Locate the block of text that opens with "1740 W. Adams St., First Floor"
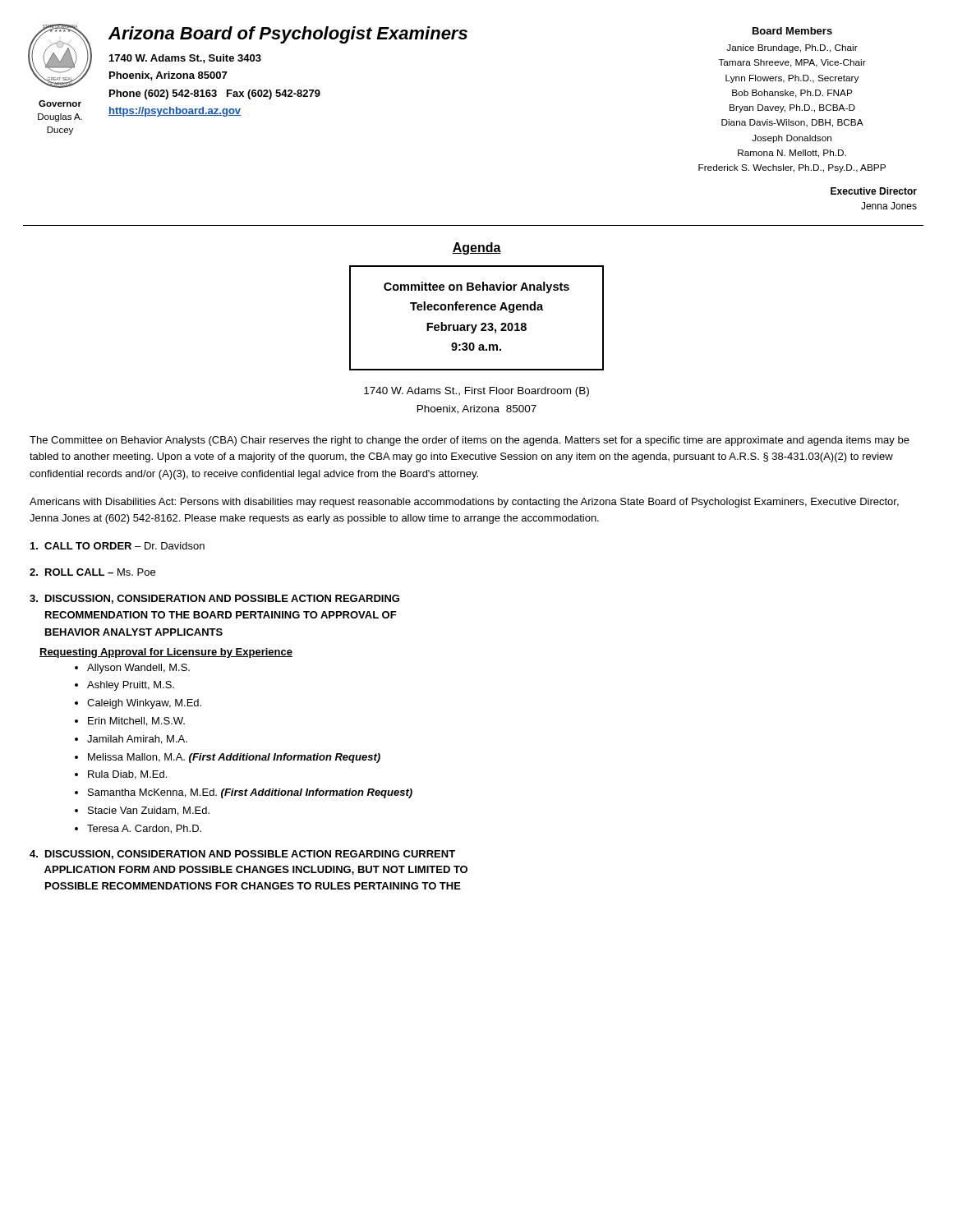The height and width of the screenshot is (1232, 953). coord(476,400)
